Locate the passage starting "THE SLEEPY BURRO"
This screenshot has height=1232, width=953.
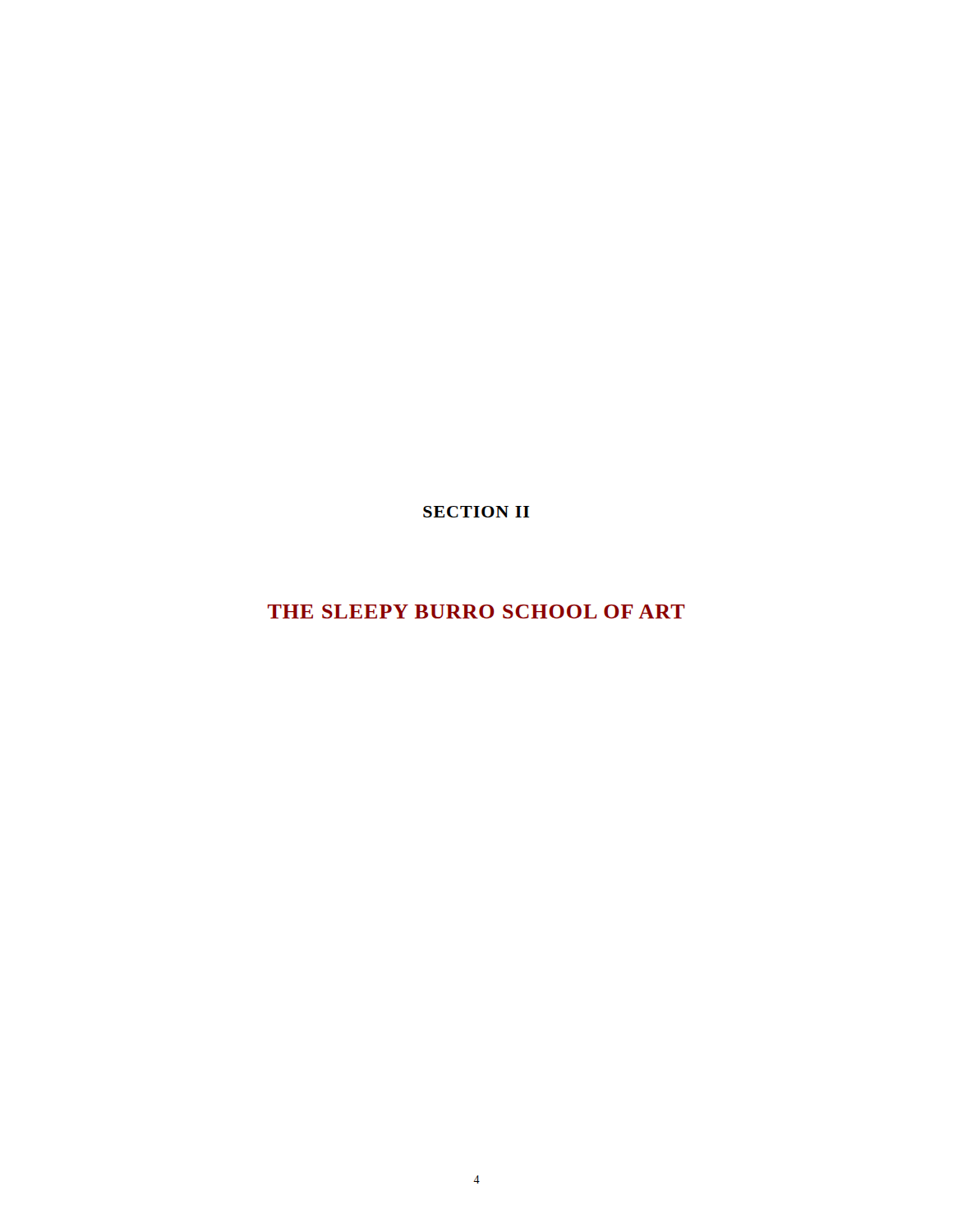point(476,612)
